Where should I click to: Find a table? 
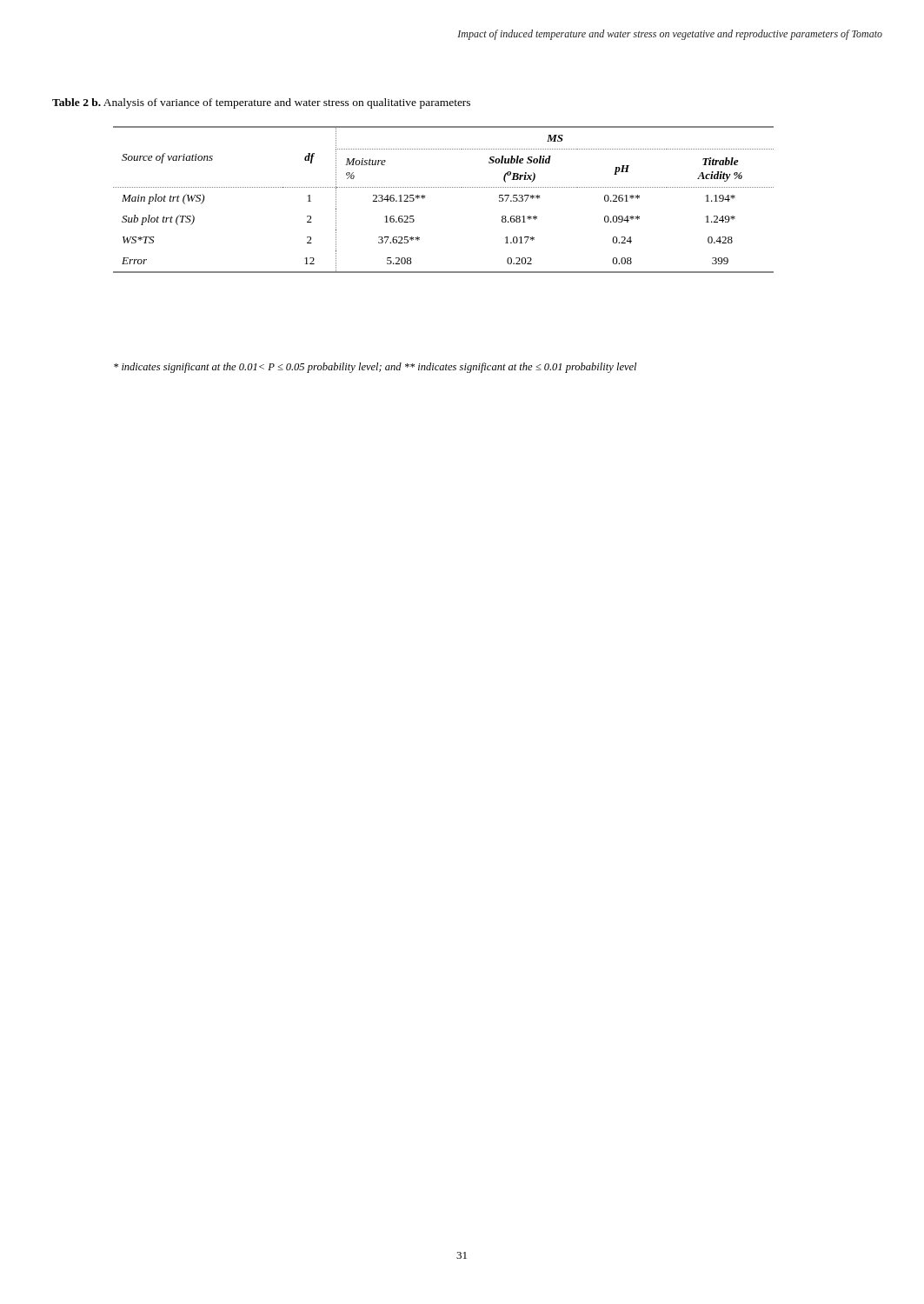pyautogui.click(x=443, y=200)
